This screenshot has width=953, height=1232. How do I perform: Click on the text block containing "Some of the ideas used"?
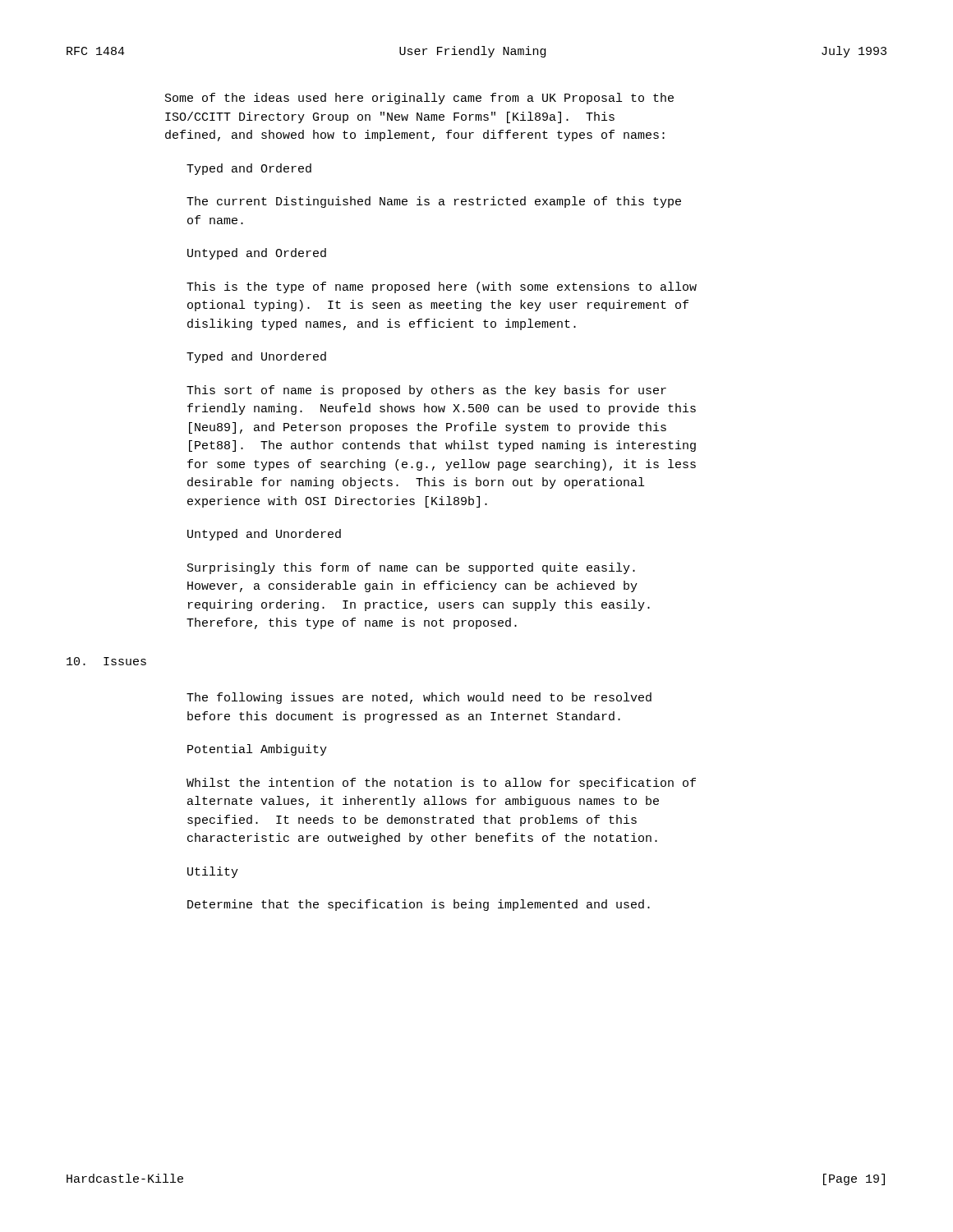(x=419, y=117)
